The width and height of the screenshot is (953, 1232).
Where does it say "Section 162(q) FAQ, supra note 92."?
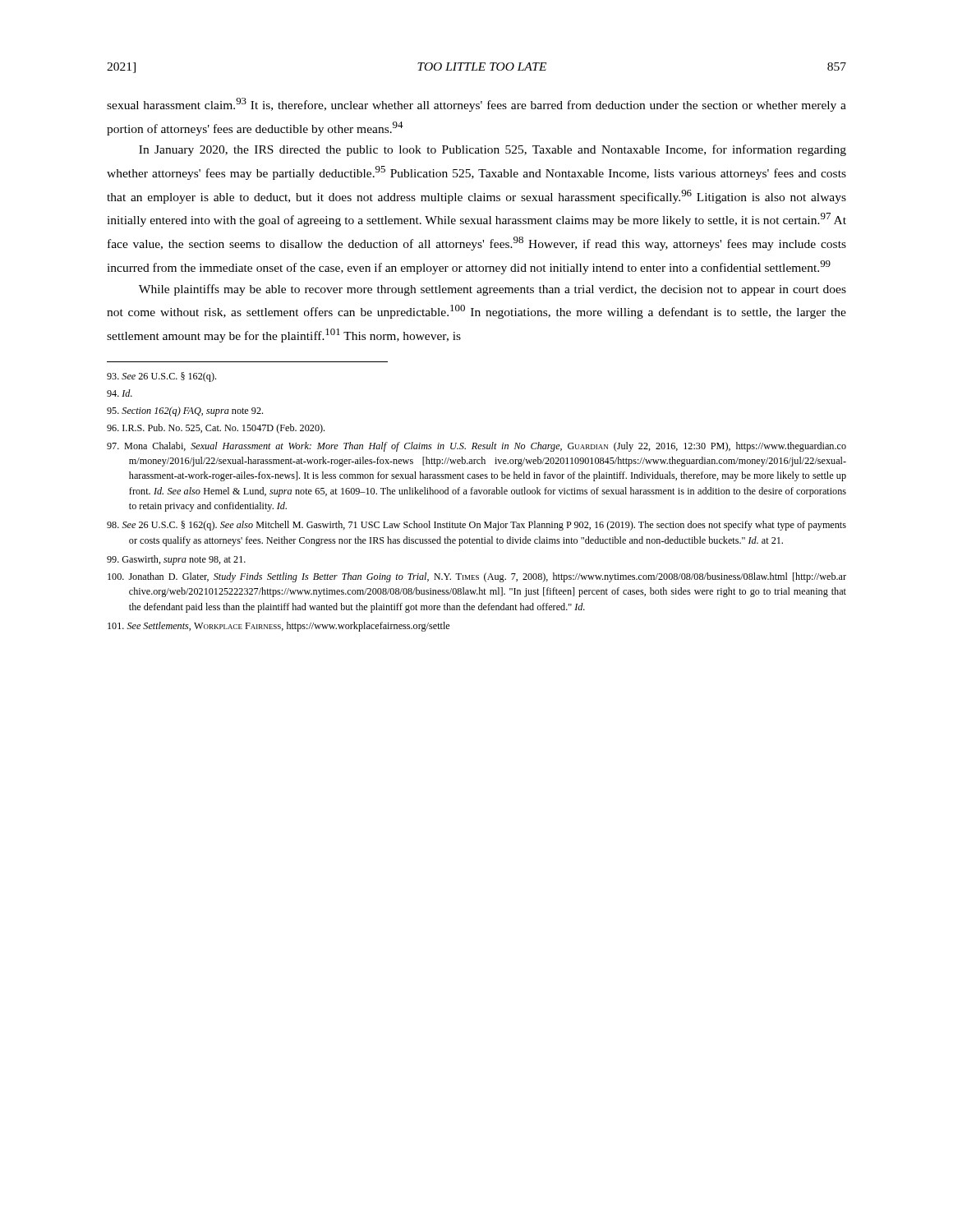(x=185, y=411)
